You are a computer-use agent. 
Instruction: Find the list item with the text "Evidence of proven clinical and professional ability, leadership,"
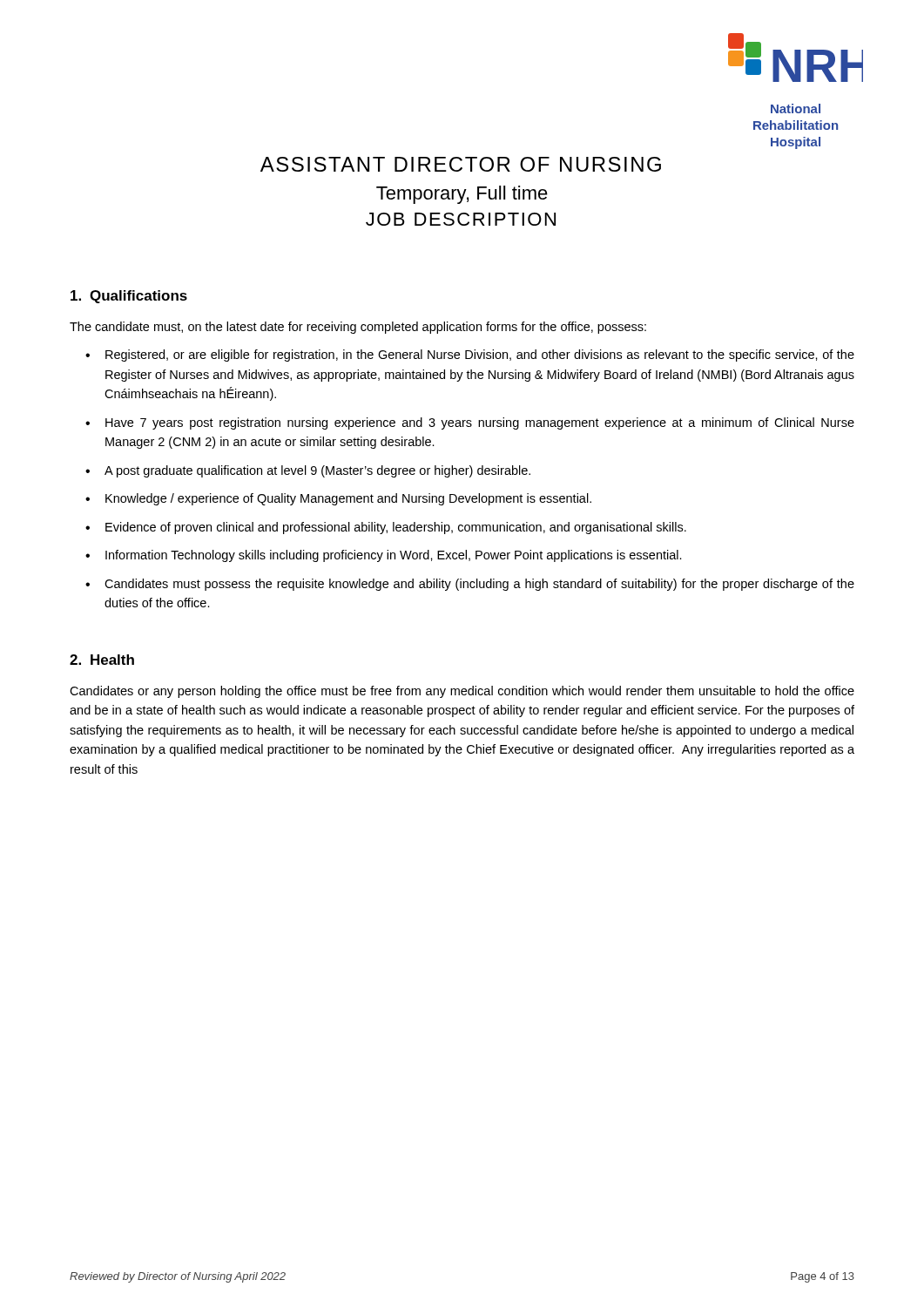tap(396, 527)
